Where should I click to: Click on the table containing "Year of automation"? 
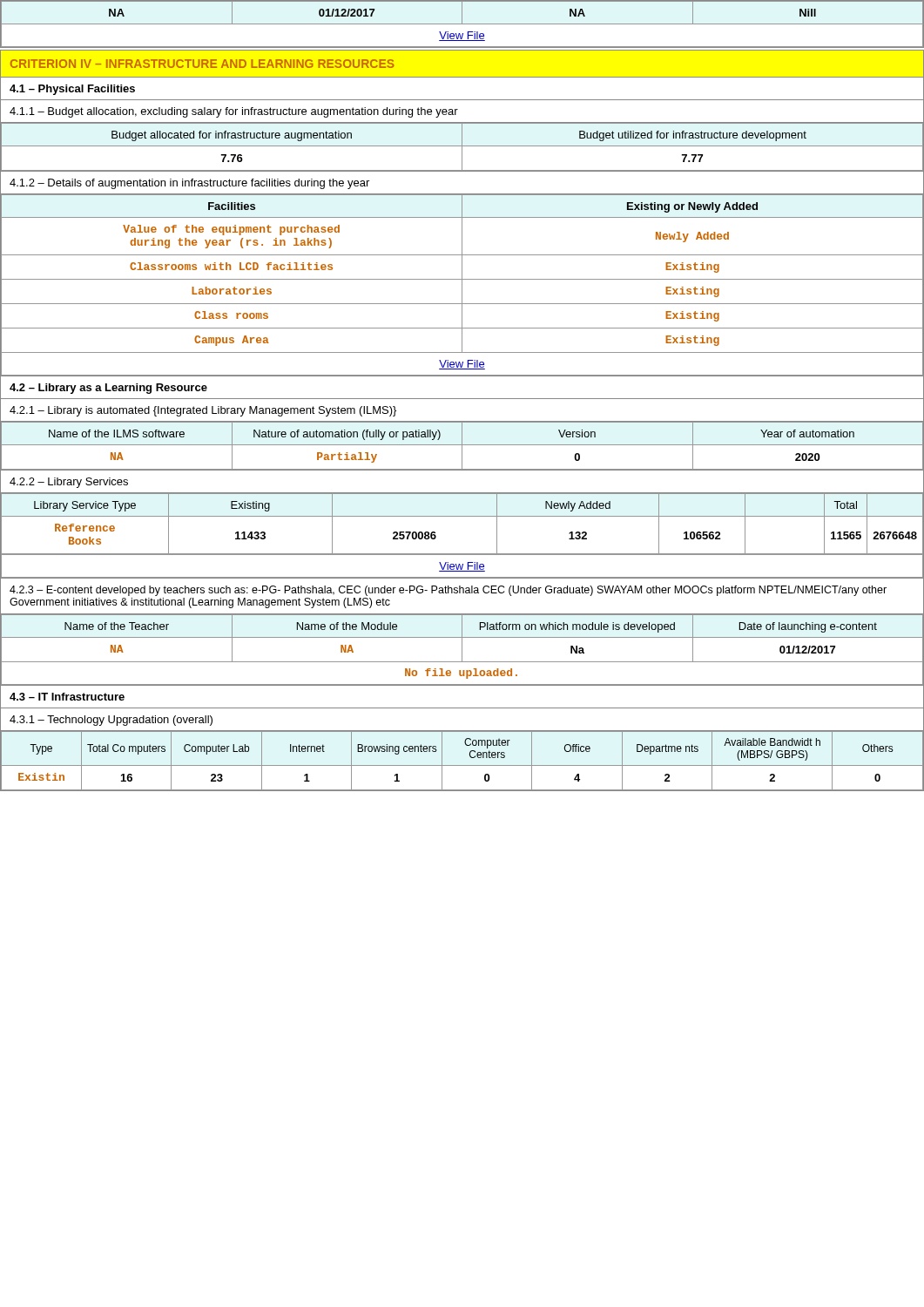462,446
